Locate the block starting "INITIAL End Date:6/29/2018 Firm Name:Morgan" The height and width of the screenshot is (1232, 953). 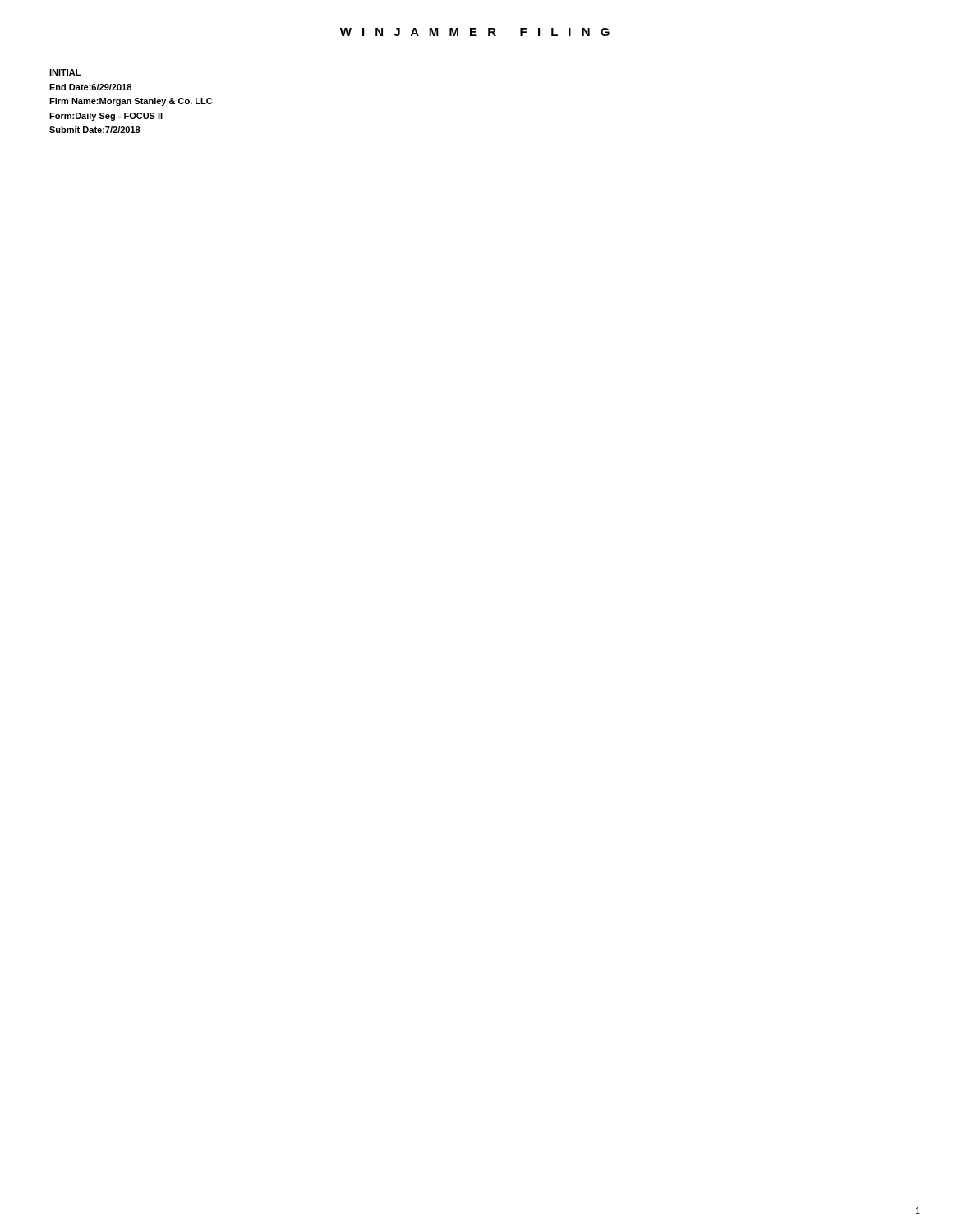click(131, 101)
